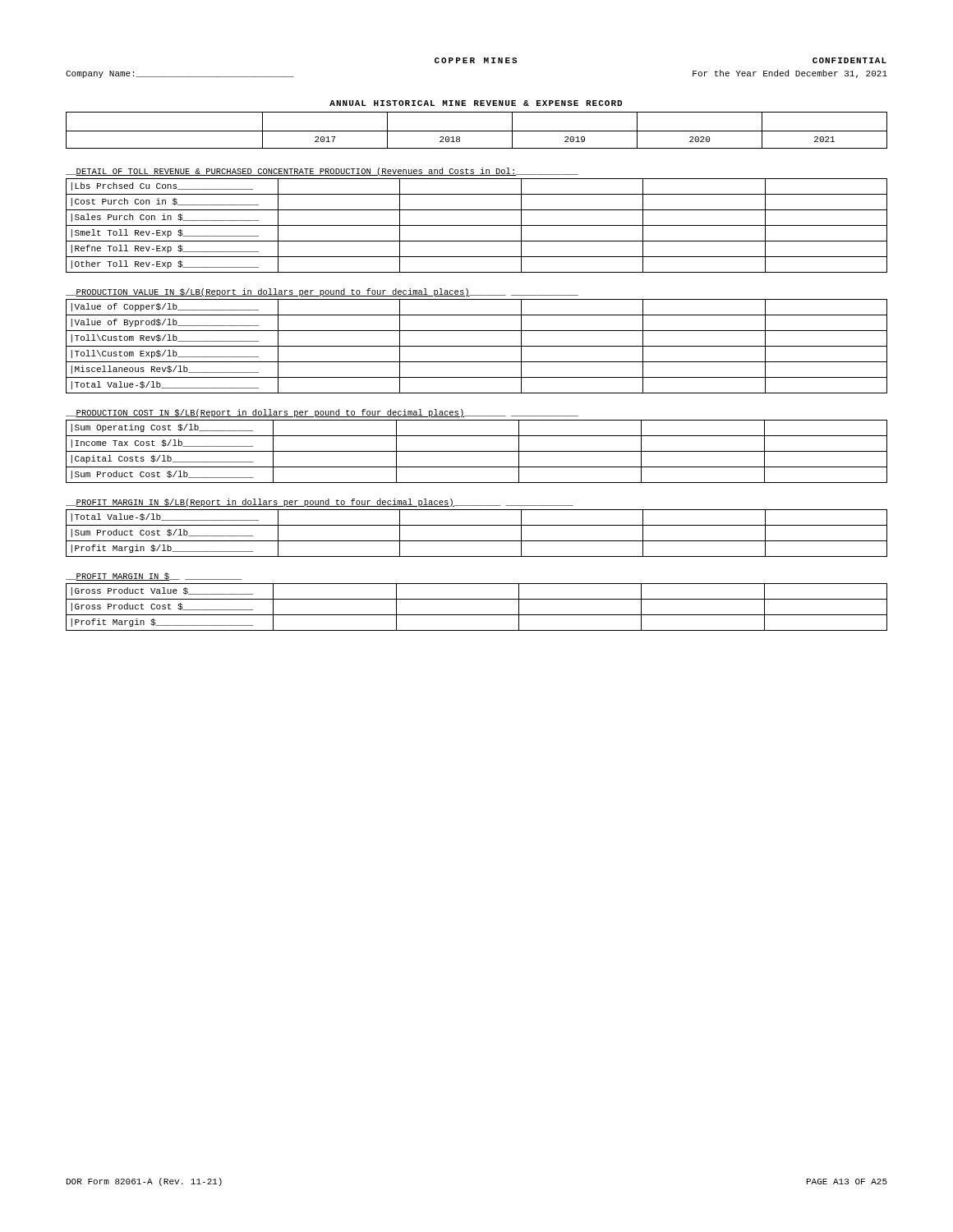Image resolution: width=953 pixels, height=1232 pixels.
Task: Click on the table containing "|Gross Product Value"
Action: point(476,607)
